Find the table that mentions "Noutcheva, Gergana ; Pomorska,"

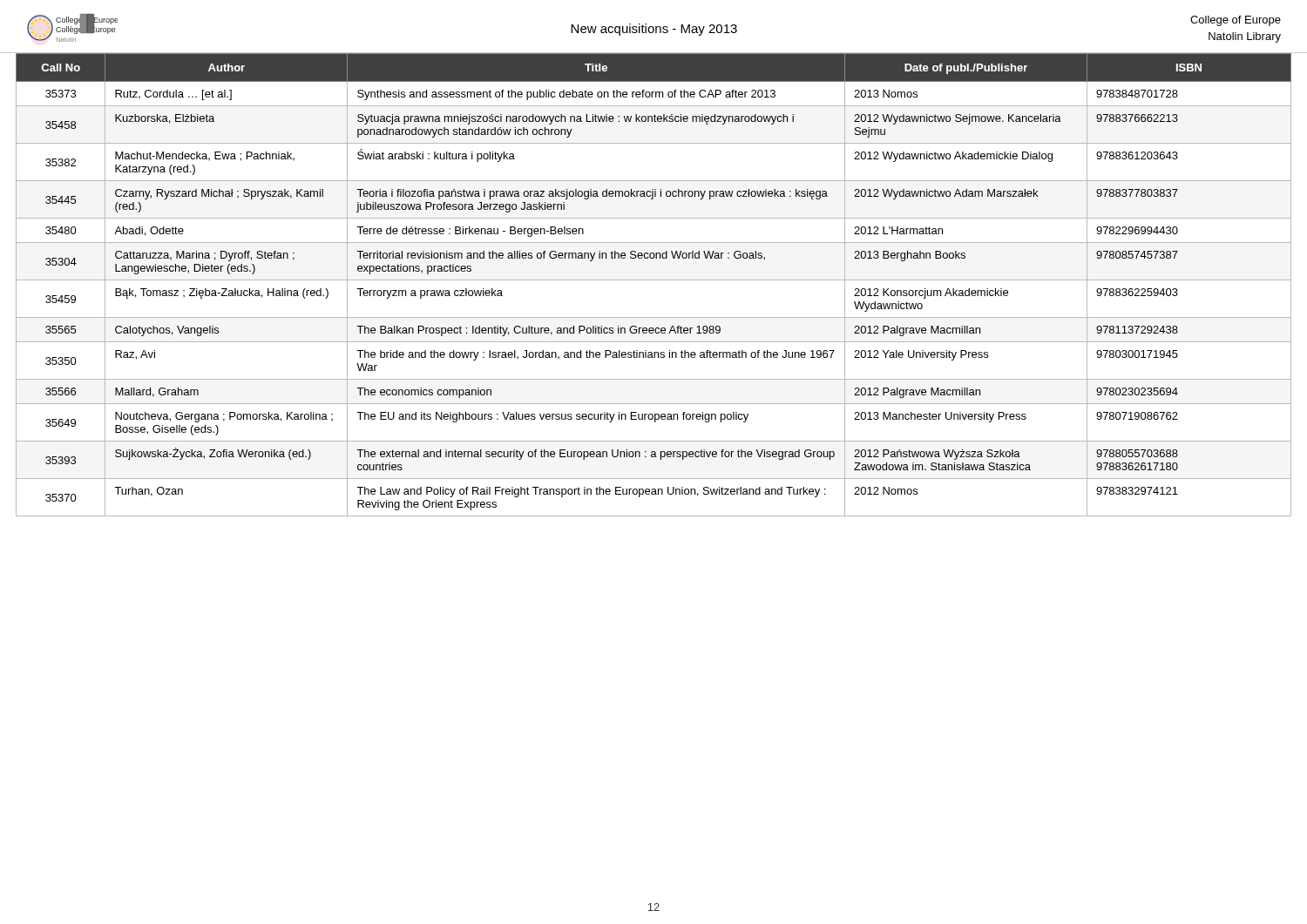pyautogui.click(x=654, y=285)
